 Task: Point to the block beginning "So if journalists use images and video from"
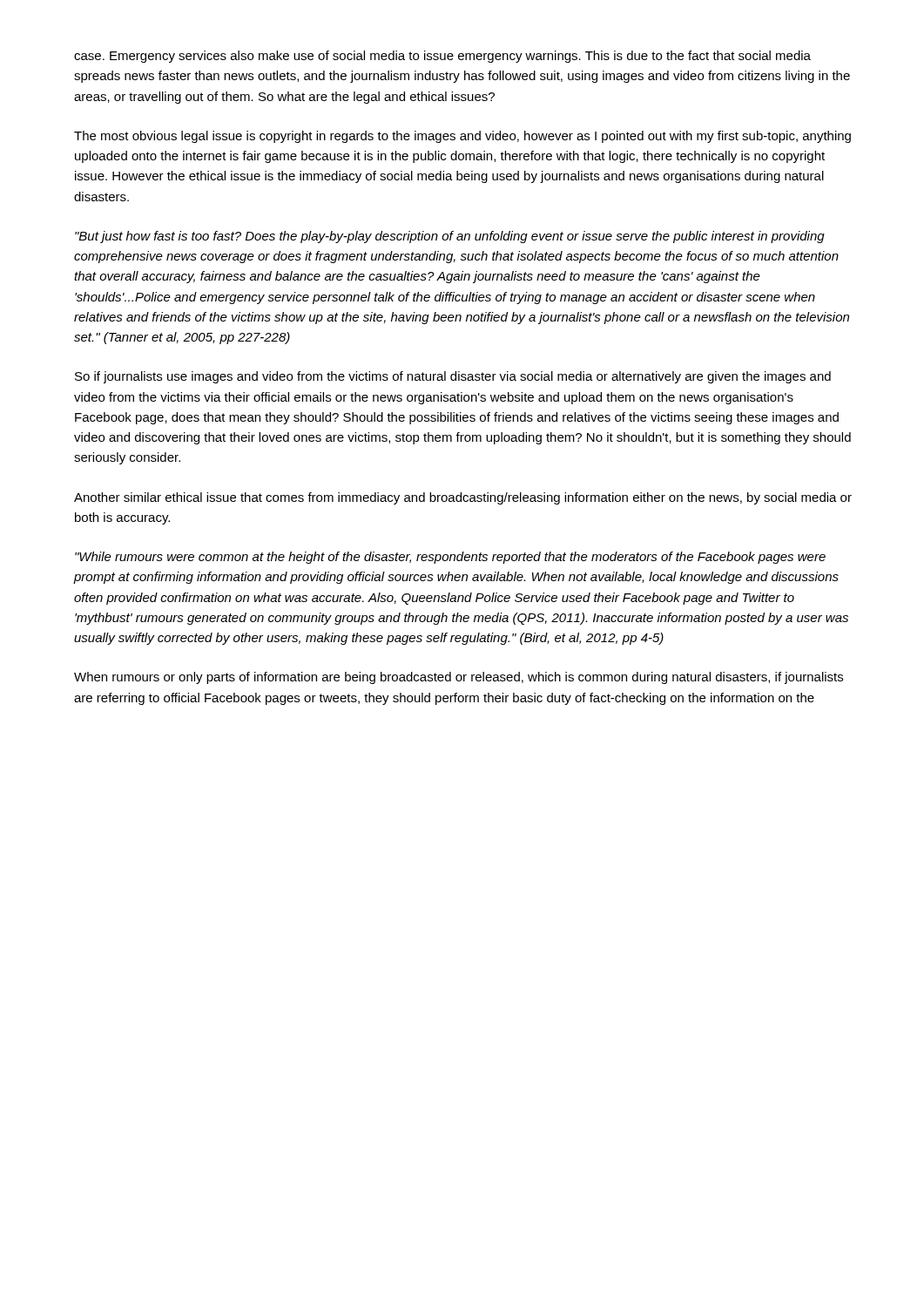[463, 417]
